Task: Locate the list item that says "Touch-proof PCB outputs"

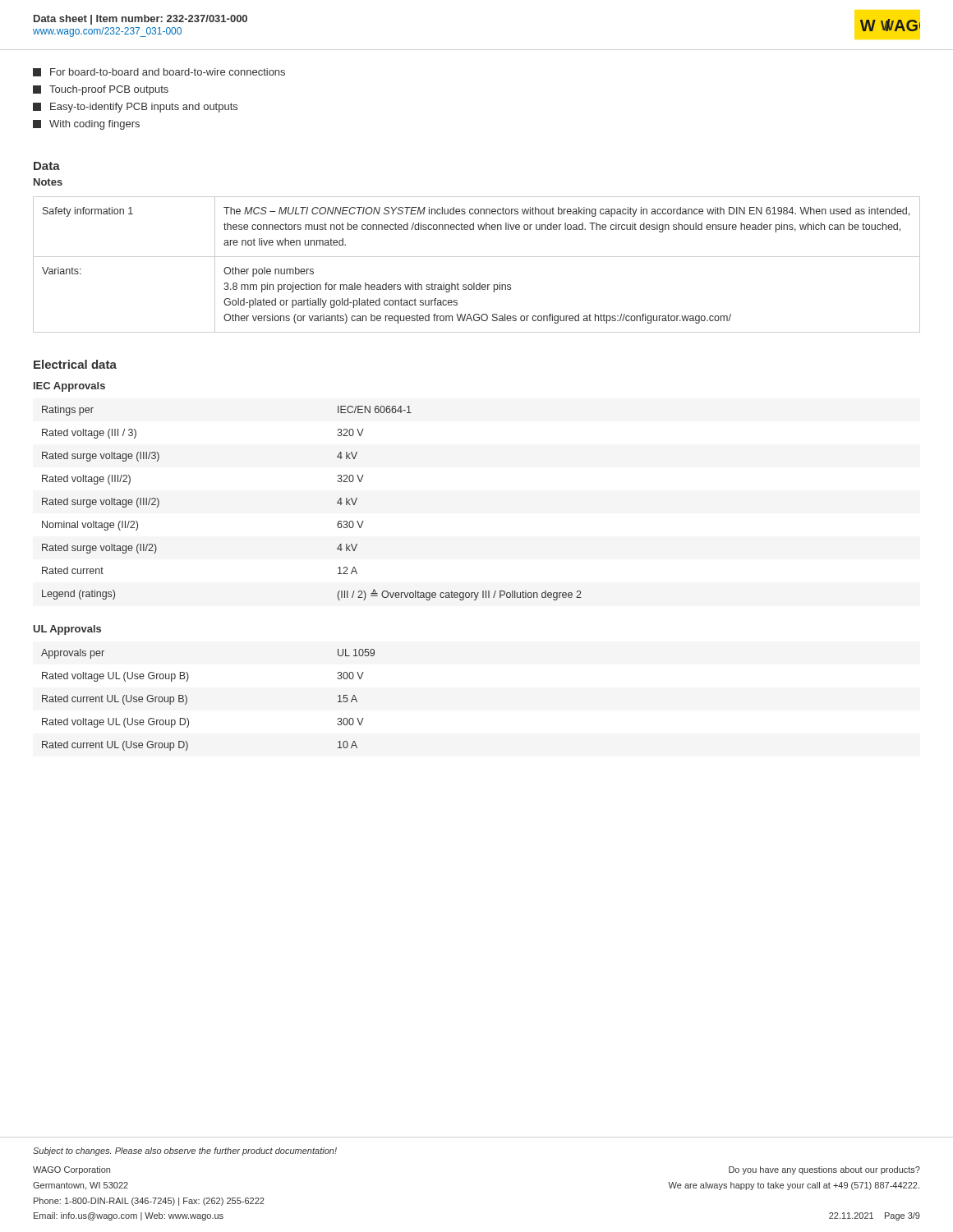Action: pyautogui.click(x=101, y=89)
